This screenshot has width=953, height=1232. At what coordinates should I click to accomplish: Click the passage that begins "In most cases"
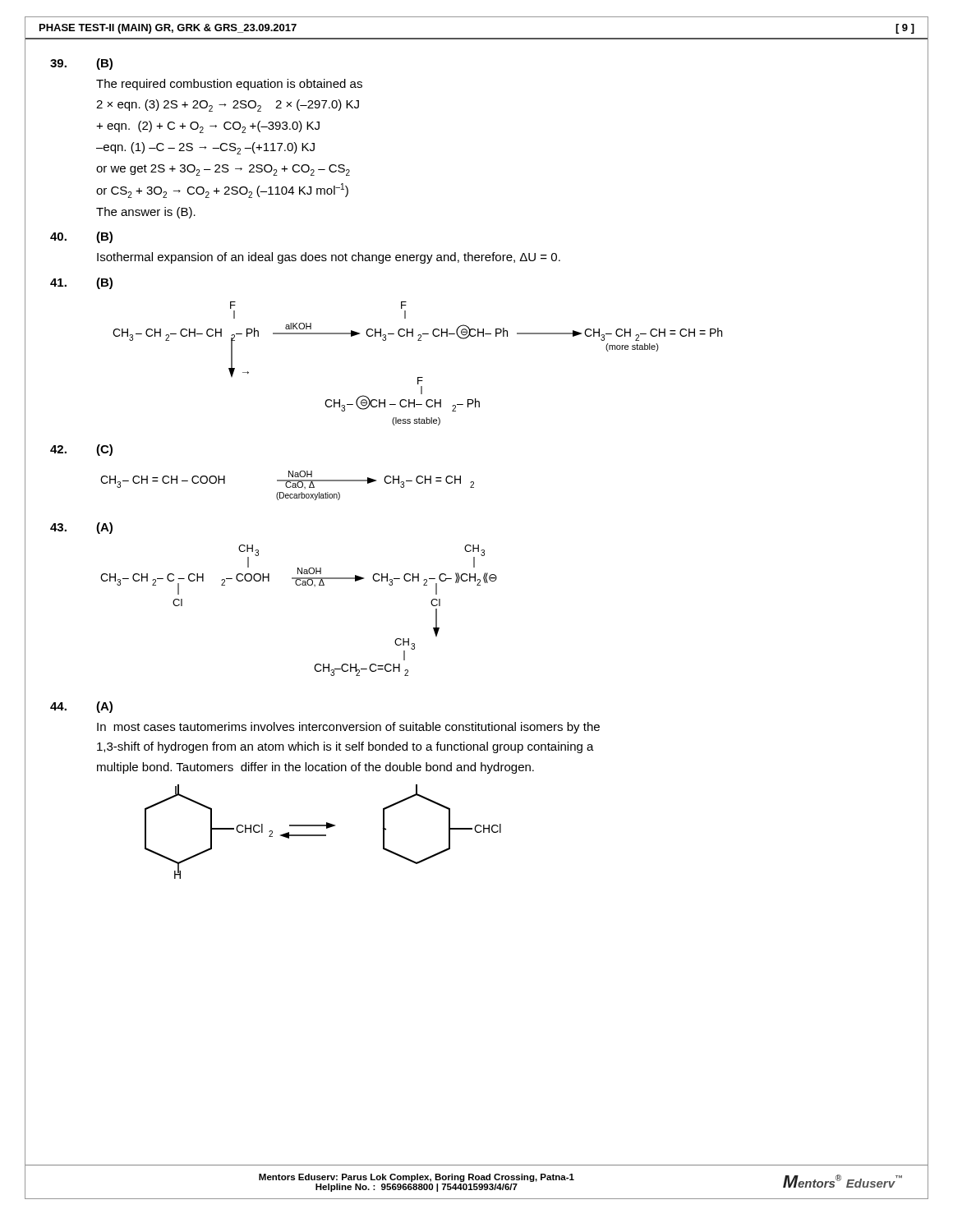tap(500, 747)
